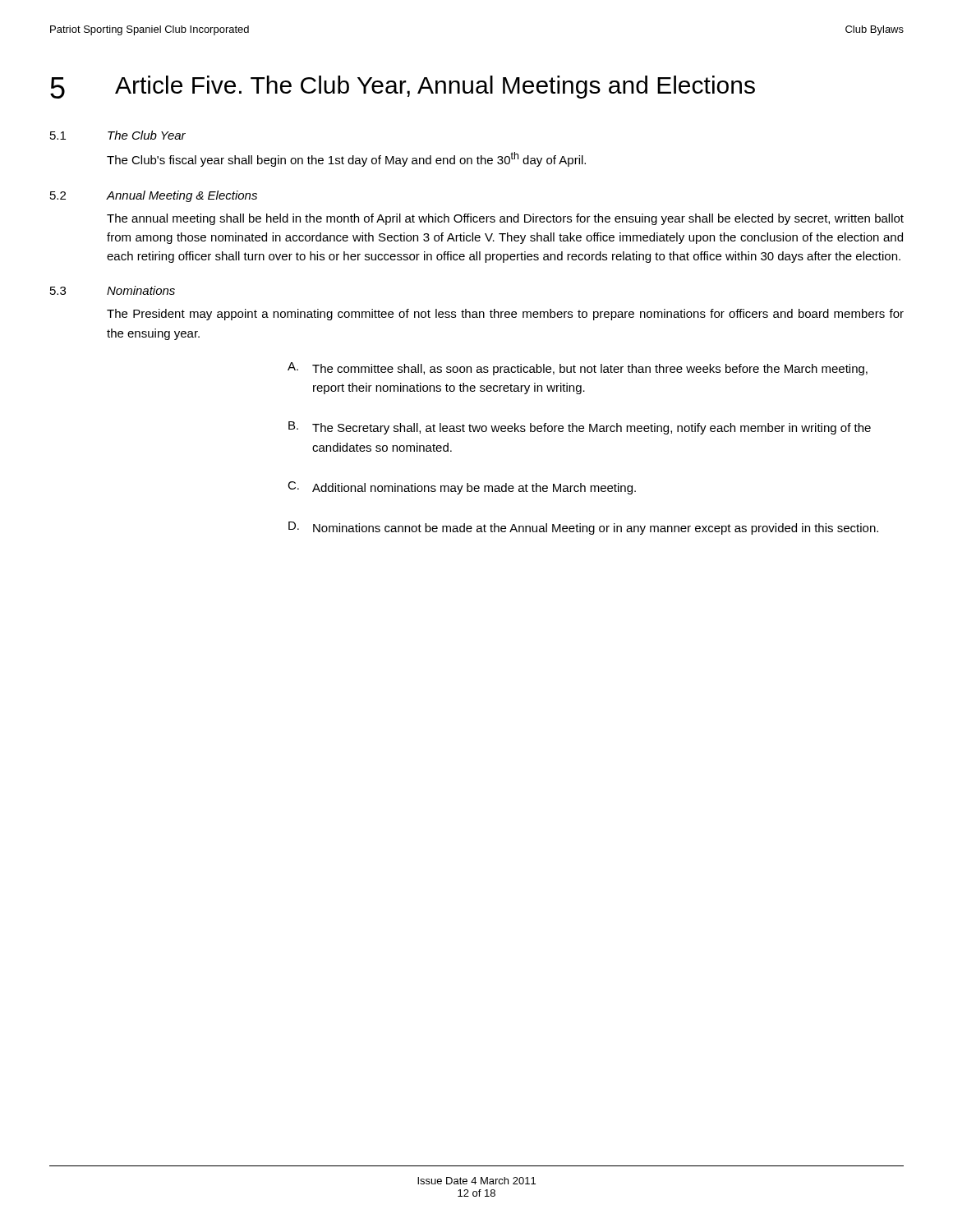Navigate to the block starting "The Club's fiscal year shall begin"
The image size is (953, 1232).
tap(347, 159)
